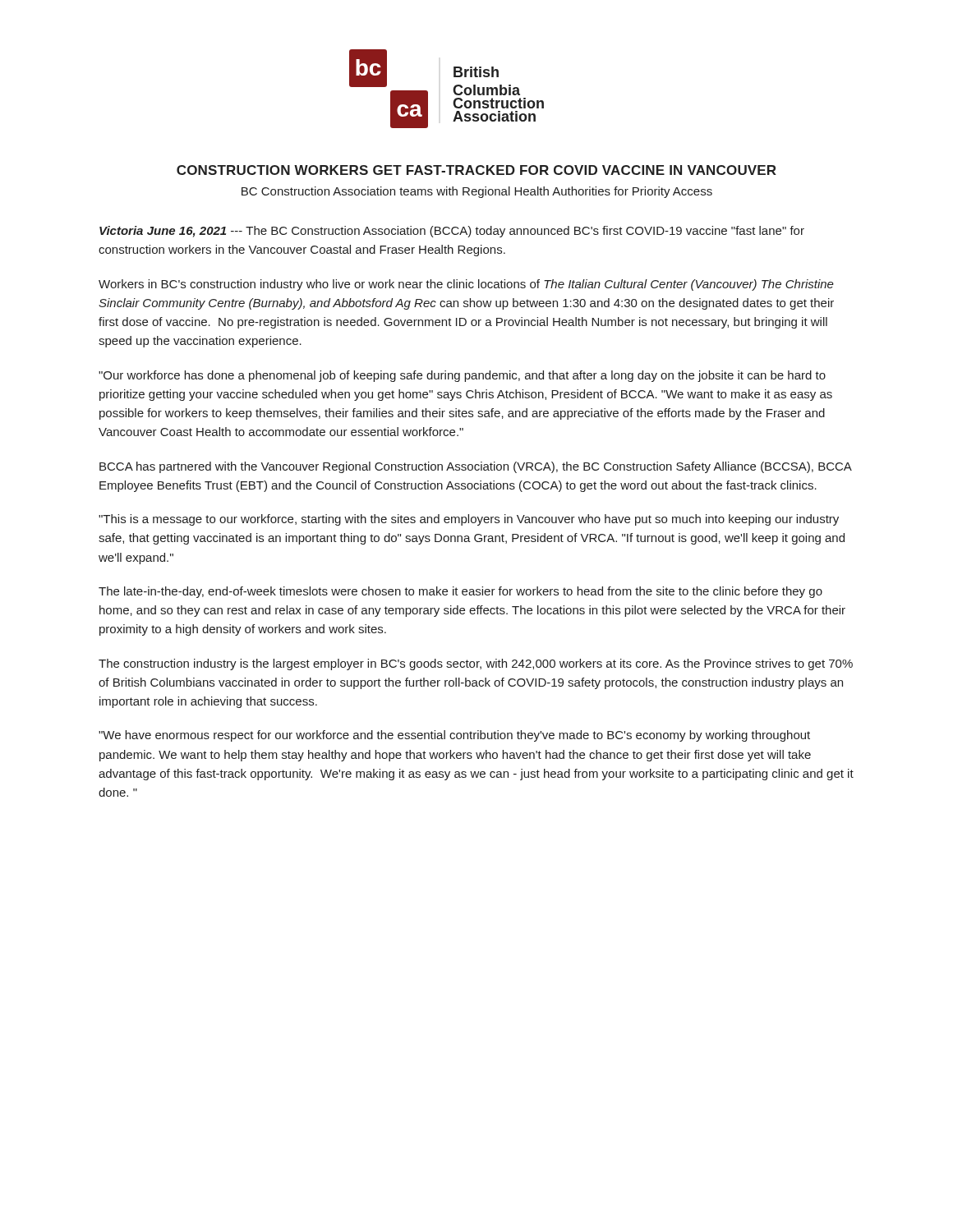Select the passage starting "BCCA has partnered with the Vancouver"
Screen dimensions: 1232x953
475,475
